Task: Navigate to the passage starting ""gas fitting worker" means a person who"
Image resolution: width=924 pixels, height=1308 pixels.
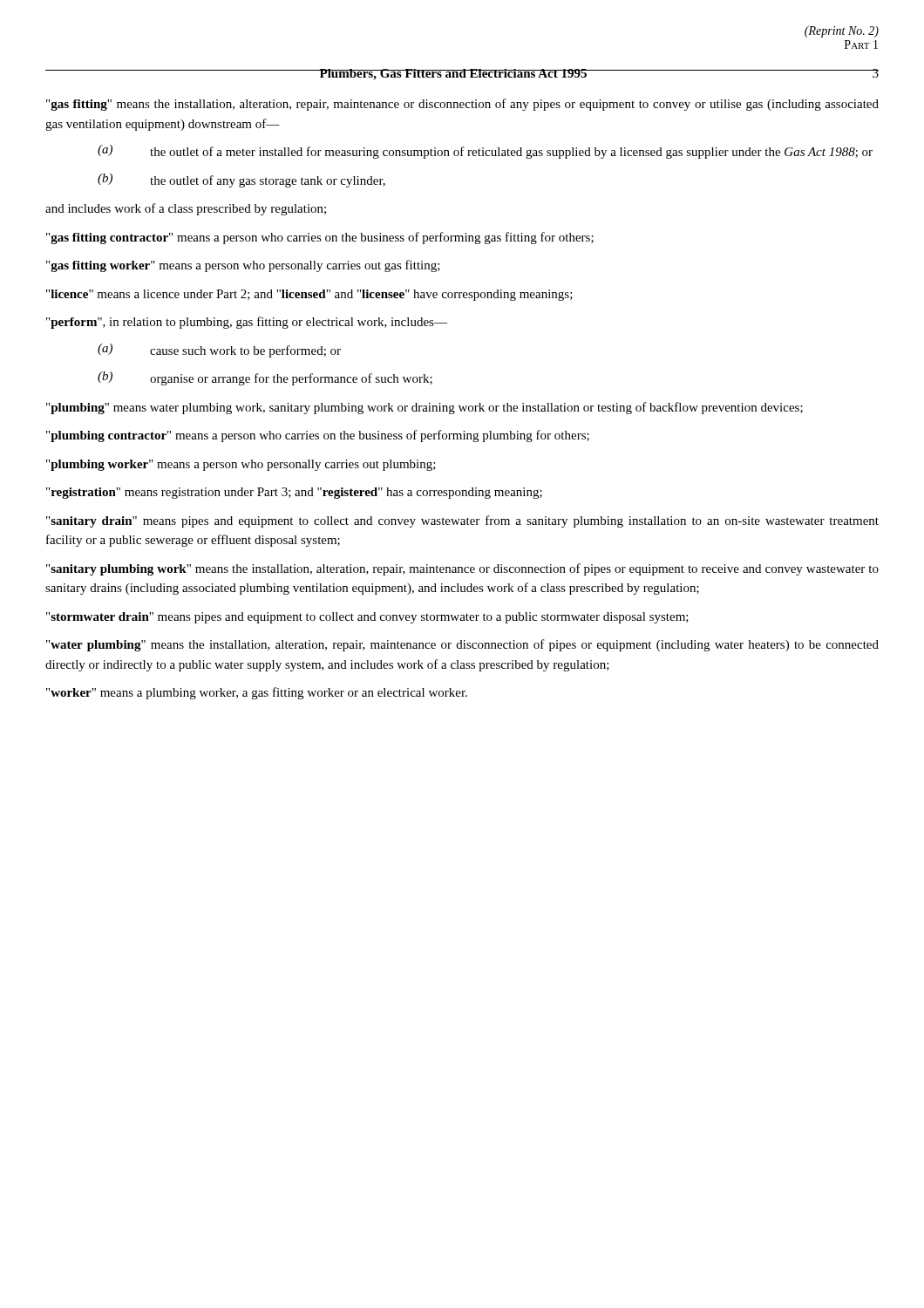Action: 243,265
